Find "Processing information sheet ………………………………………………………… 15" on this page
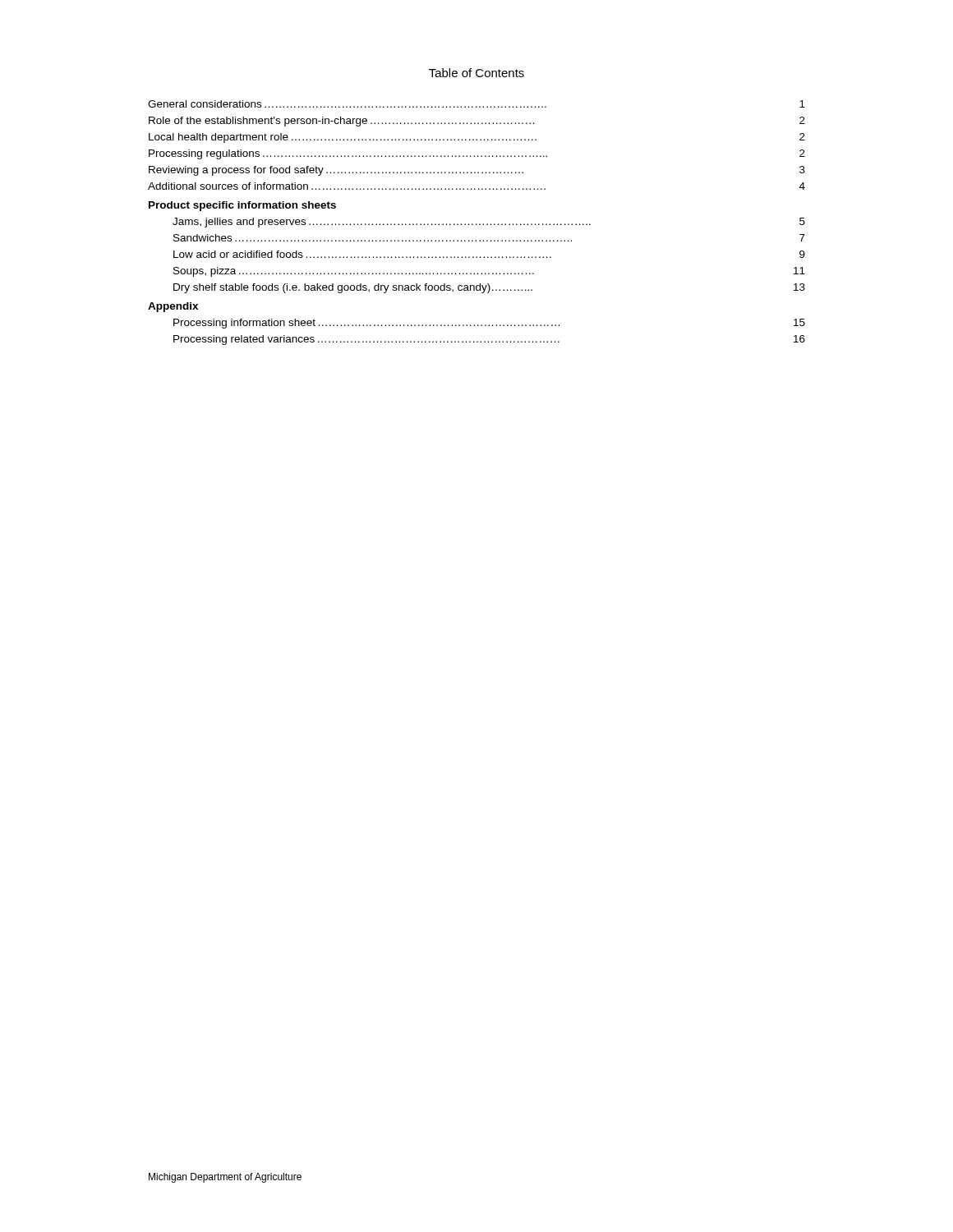This screenshot has width=953, height=1232. coord(489,322)
